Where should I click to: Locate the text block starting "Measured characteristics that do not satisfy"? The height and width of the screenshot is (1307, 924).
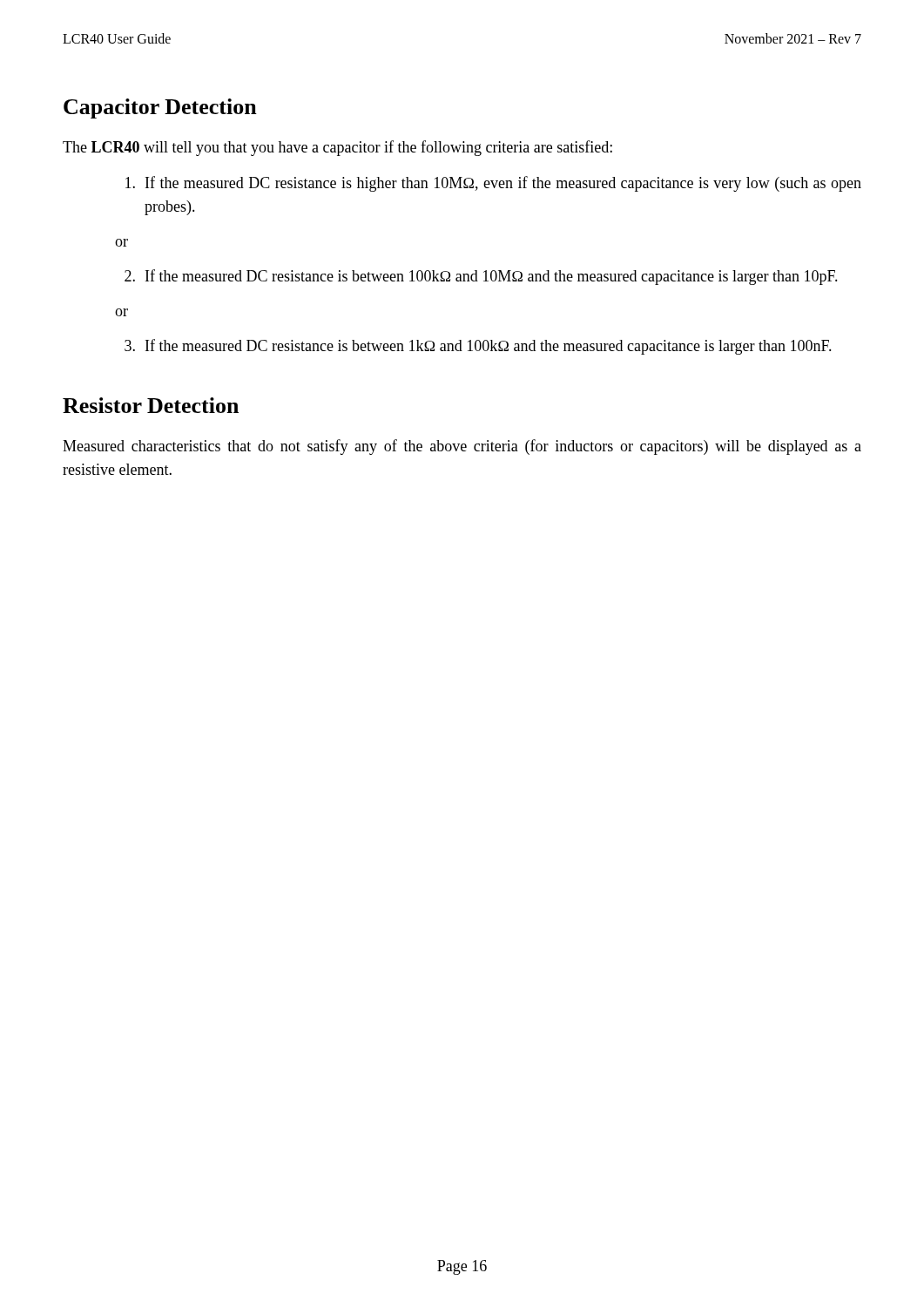click(462, 458)
